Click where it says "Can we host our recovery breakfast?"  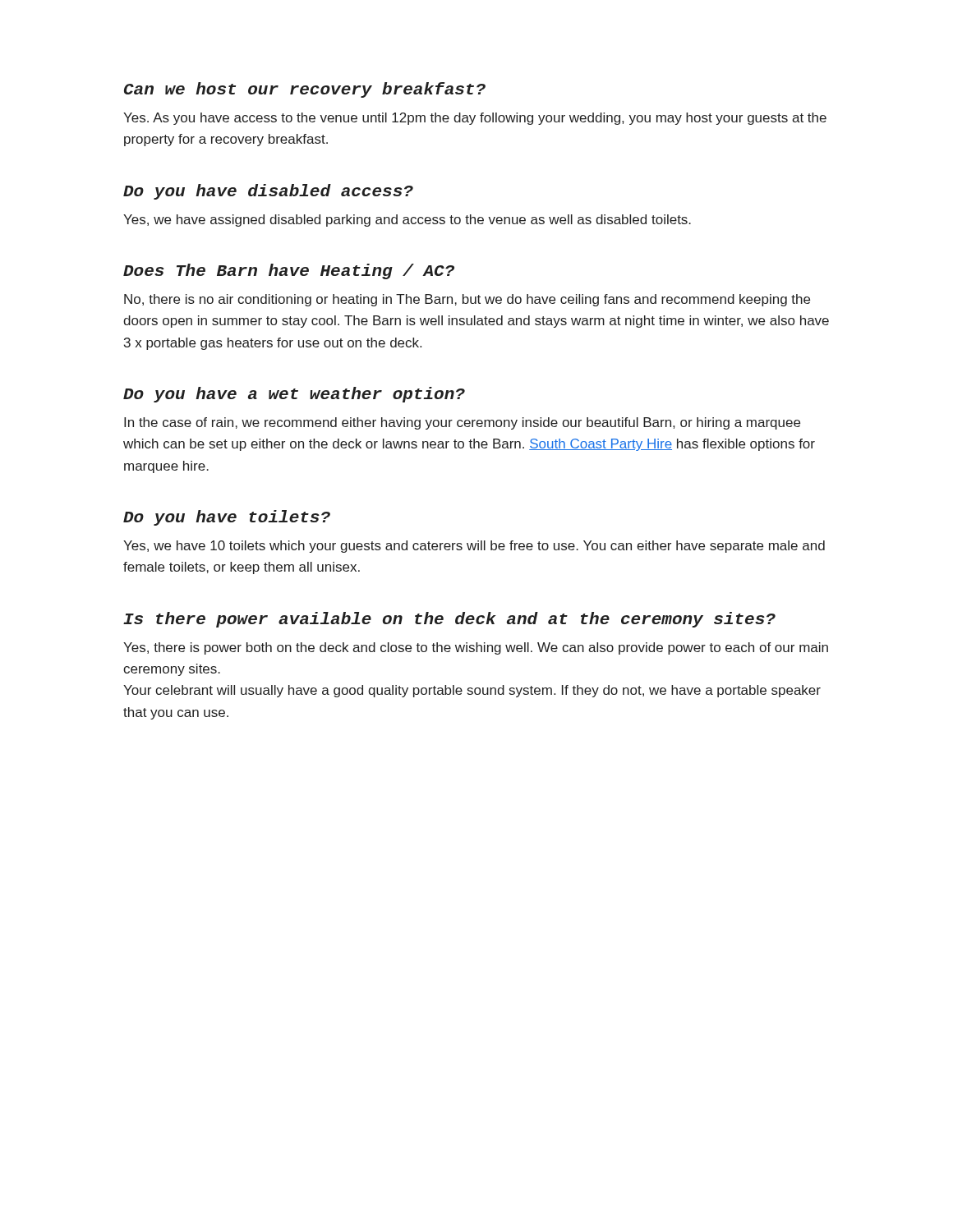304,90
